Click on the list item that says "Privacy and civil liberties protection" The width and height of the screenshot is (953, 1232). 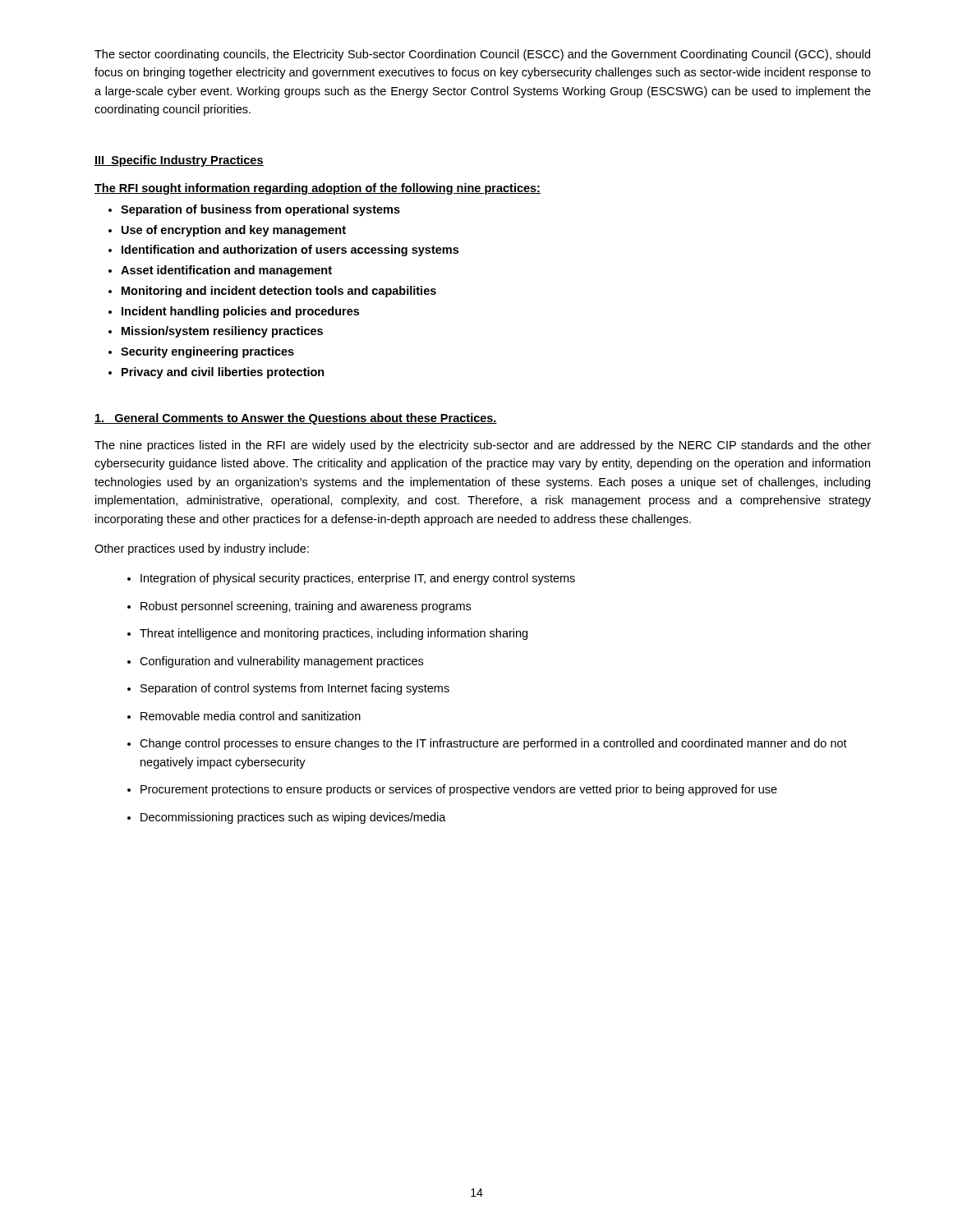click(223, 372)
